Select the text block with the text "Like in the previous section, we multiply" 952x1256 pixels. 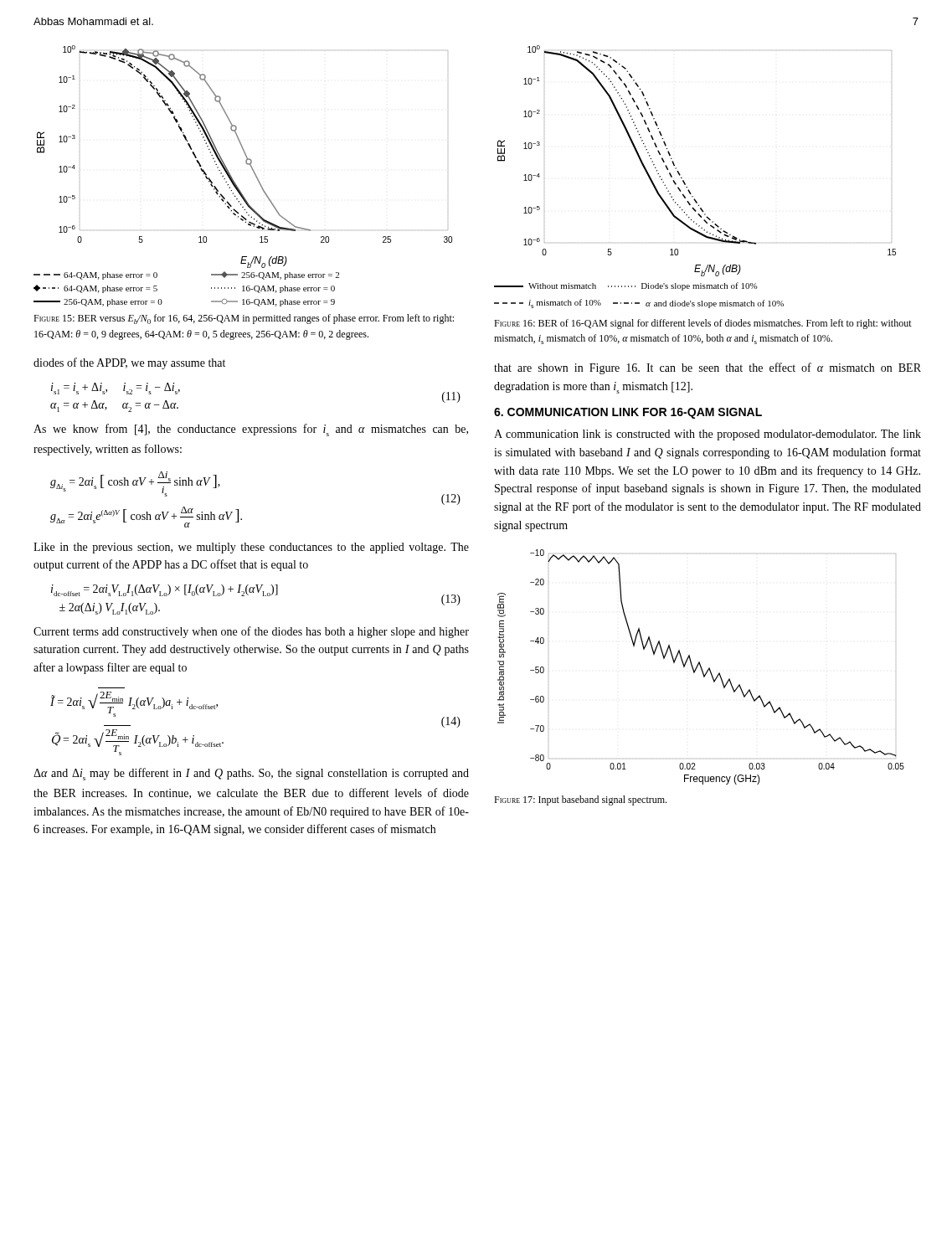251,556
